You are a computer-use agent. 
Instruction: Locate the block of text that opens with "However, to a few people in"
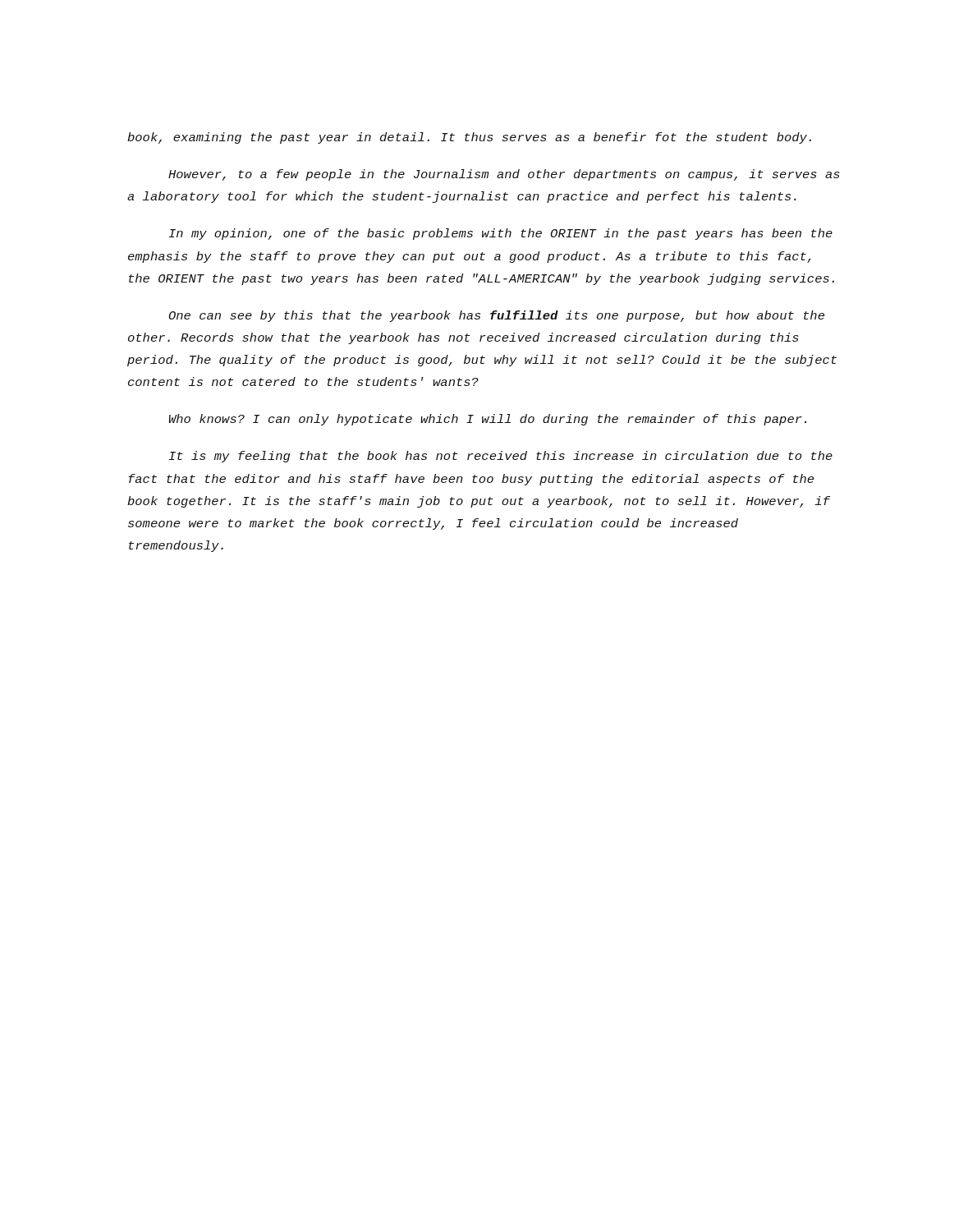point(484,186)
